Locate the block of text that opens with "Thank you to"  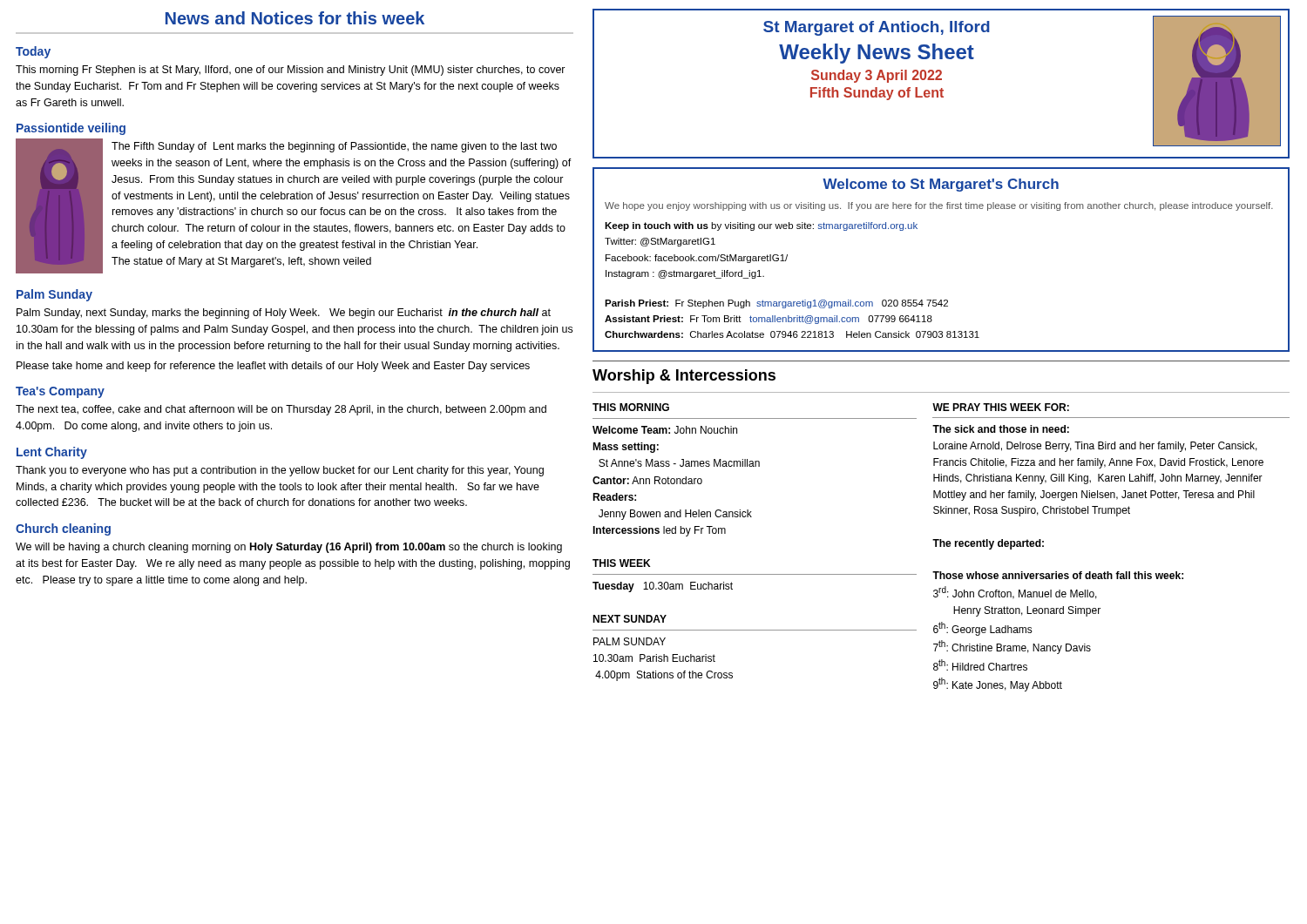point(280,486)
